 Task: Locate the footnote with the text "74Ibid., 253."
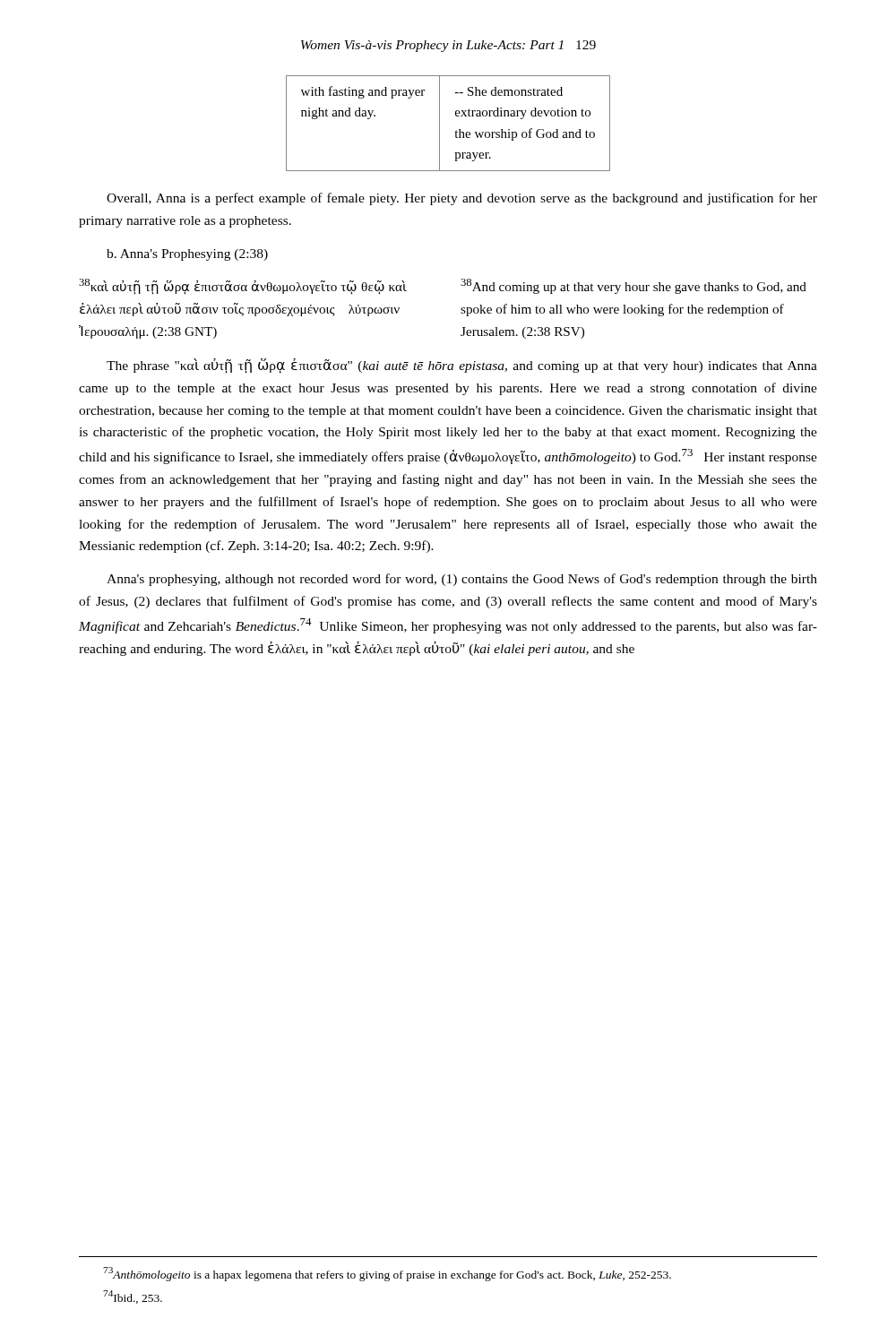click(x=133, y=1296)
